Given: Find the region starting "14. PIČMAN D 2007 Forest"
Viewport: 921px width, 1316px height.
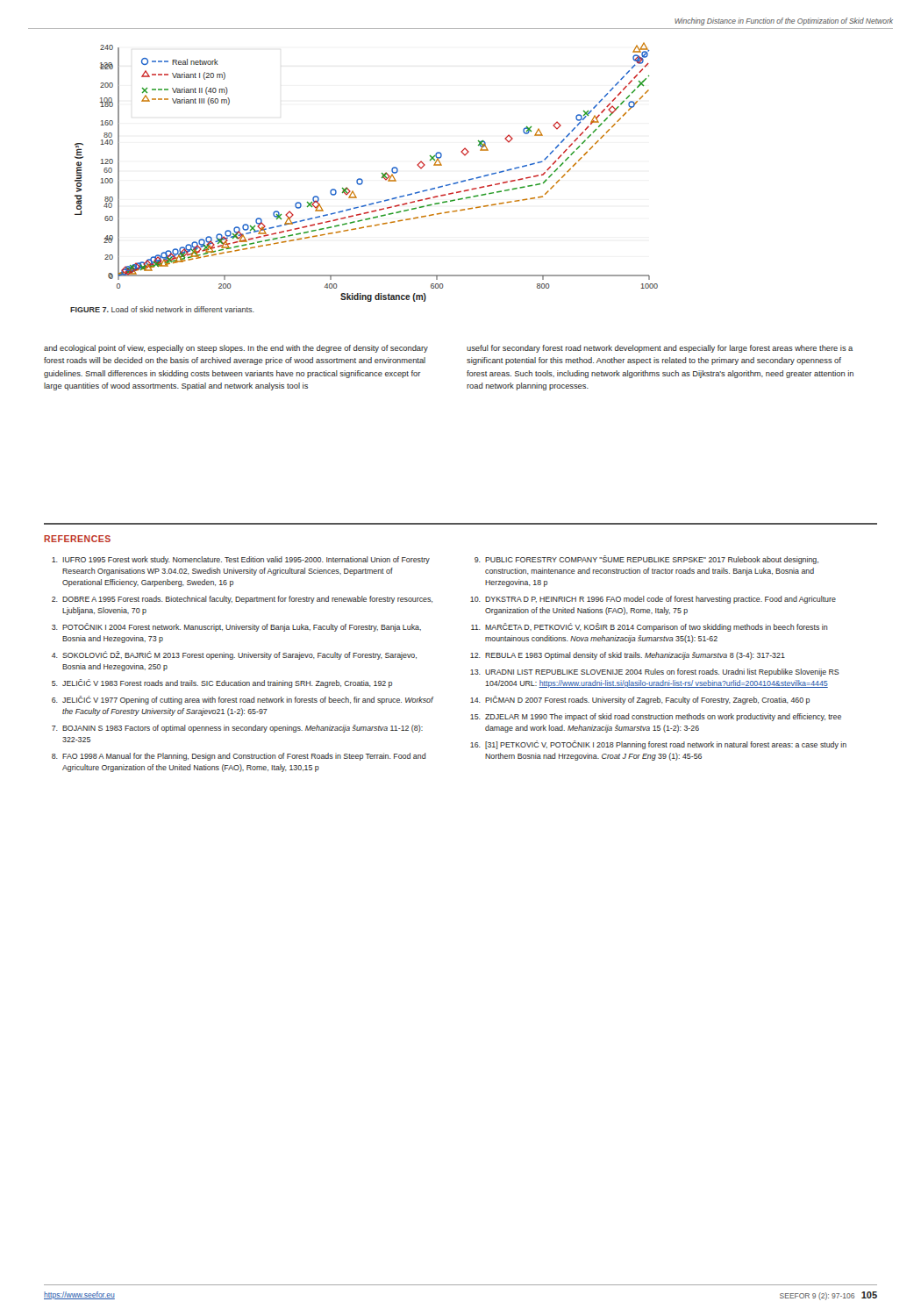Looking at the screenshot, I should [638, 701].
